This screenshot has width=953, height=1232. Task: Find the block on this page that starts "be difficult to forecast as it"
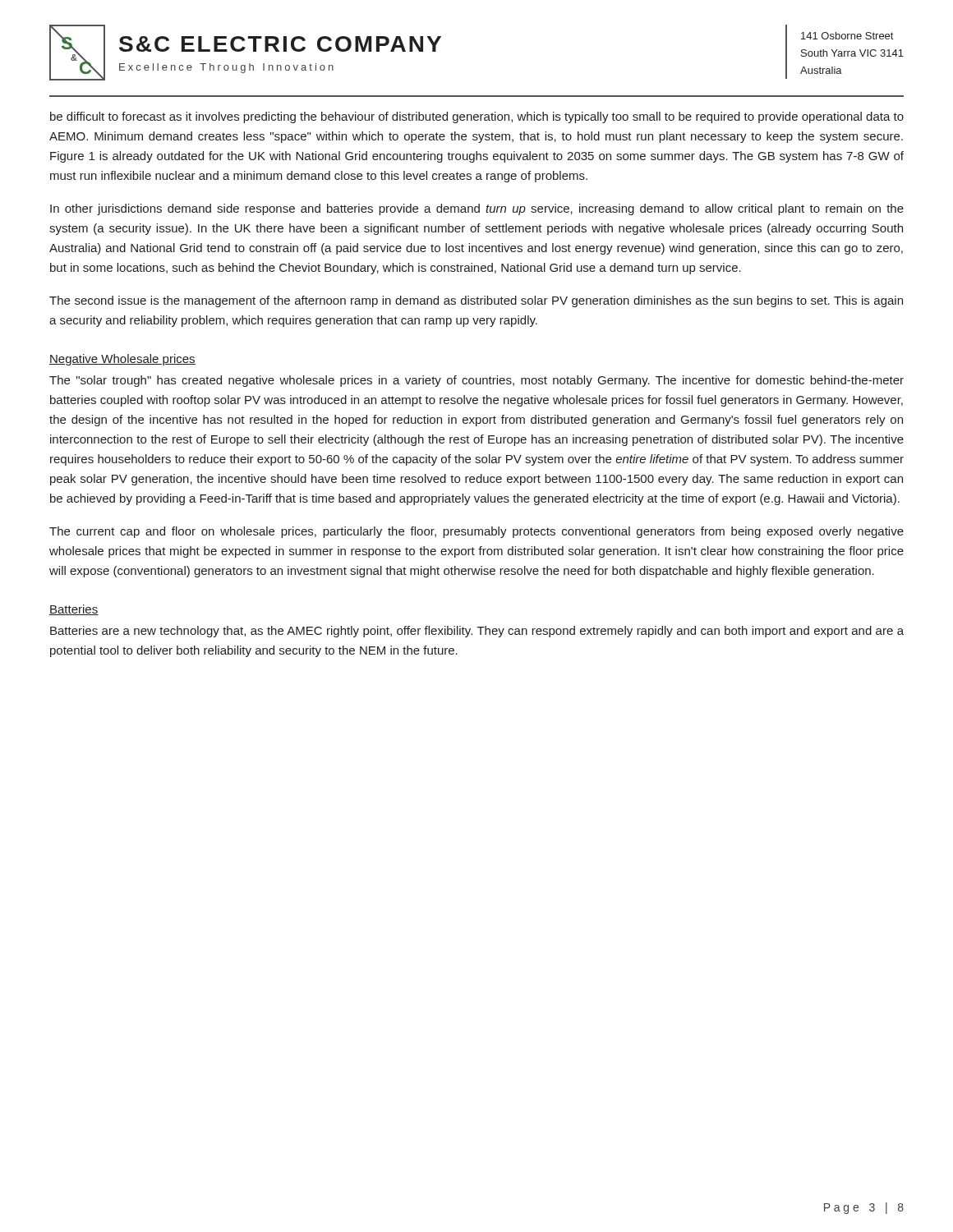point(476,146)
